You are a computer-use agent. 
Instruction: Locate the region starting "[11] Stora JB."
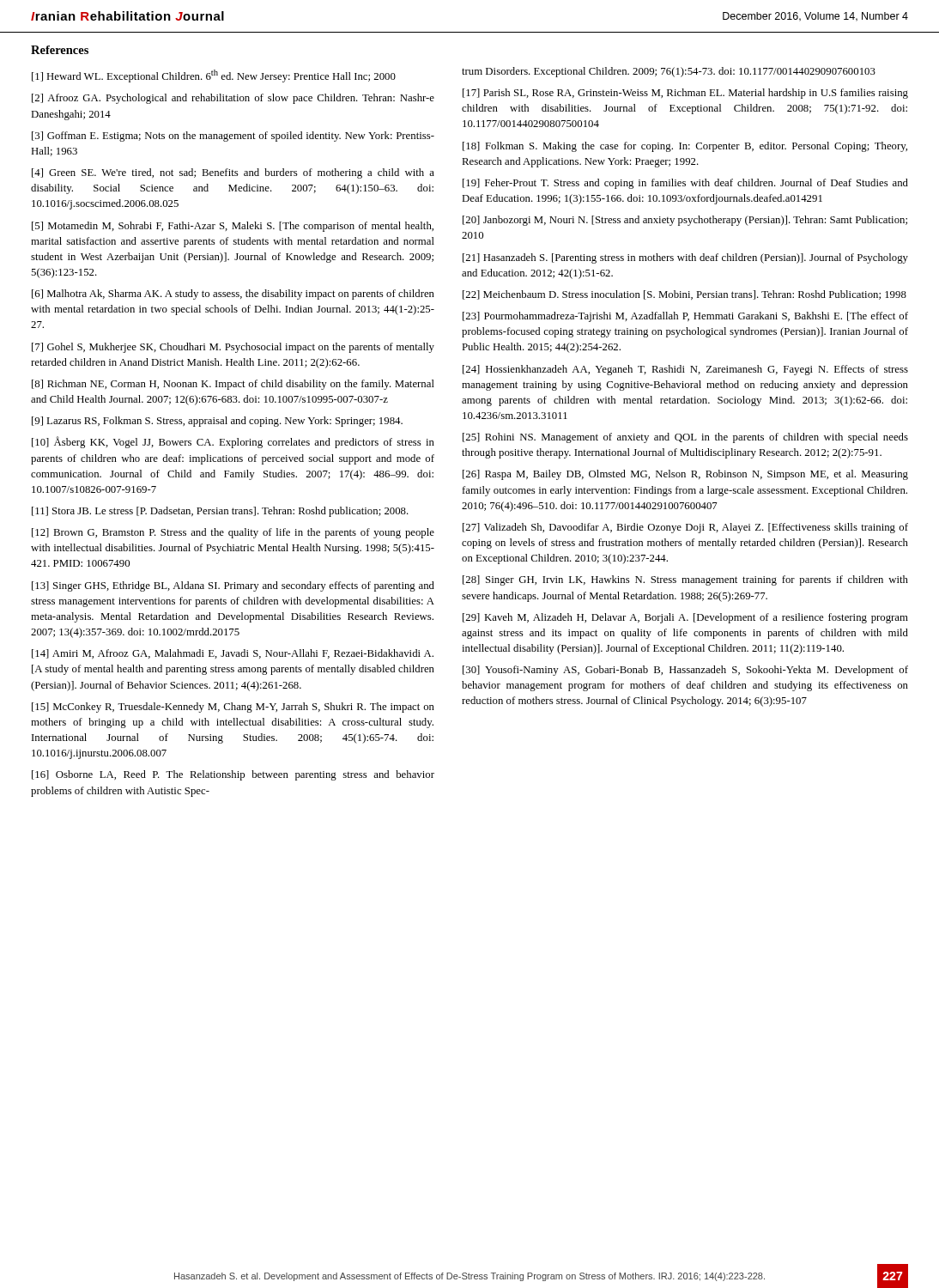[220, 511]
